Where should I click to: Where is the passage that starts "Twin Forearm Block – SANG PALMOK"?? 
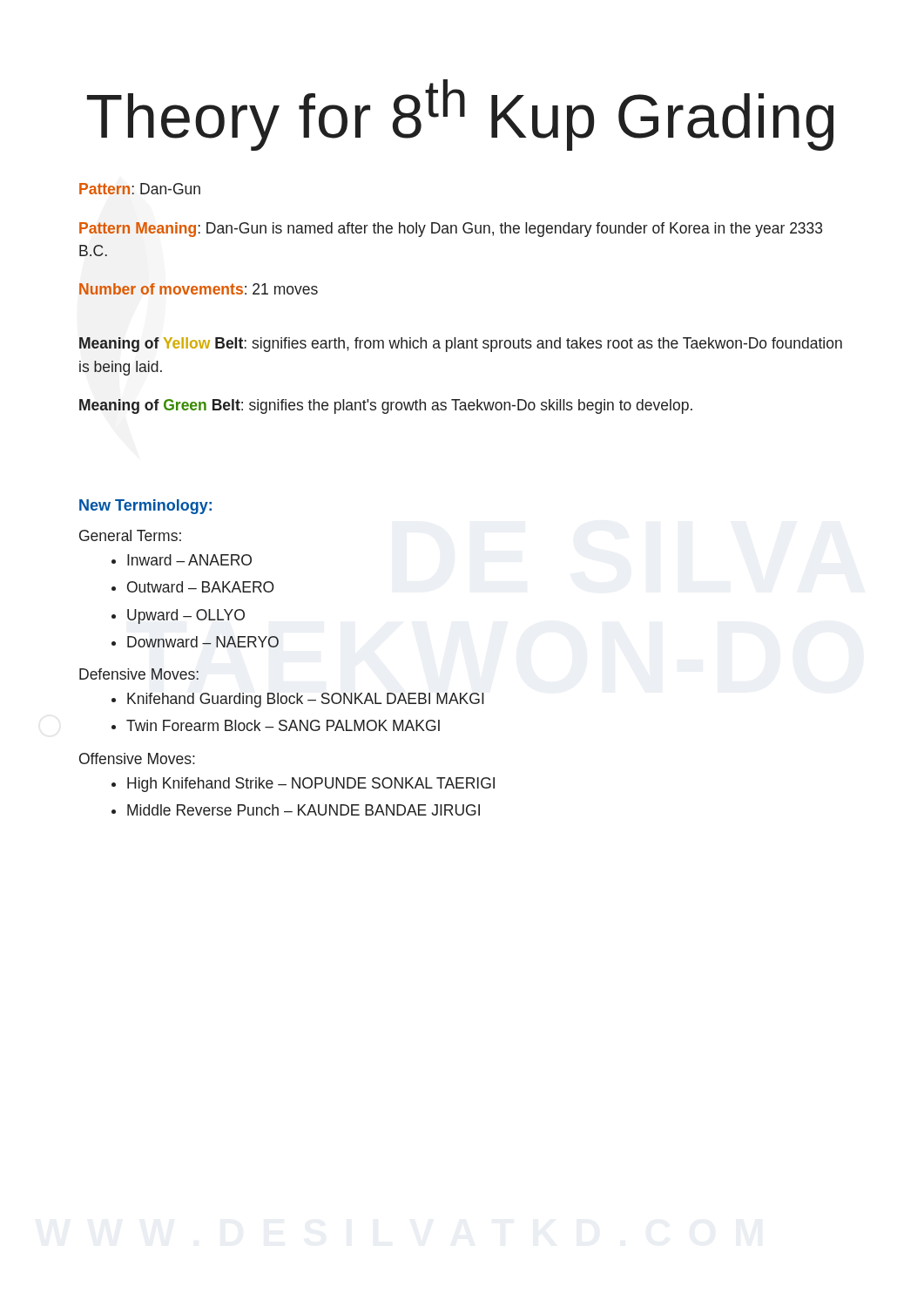point(284,726)
